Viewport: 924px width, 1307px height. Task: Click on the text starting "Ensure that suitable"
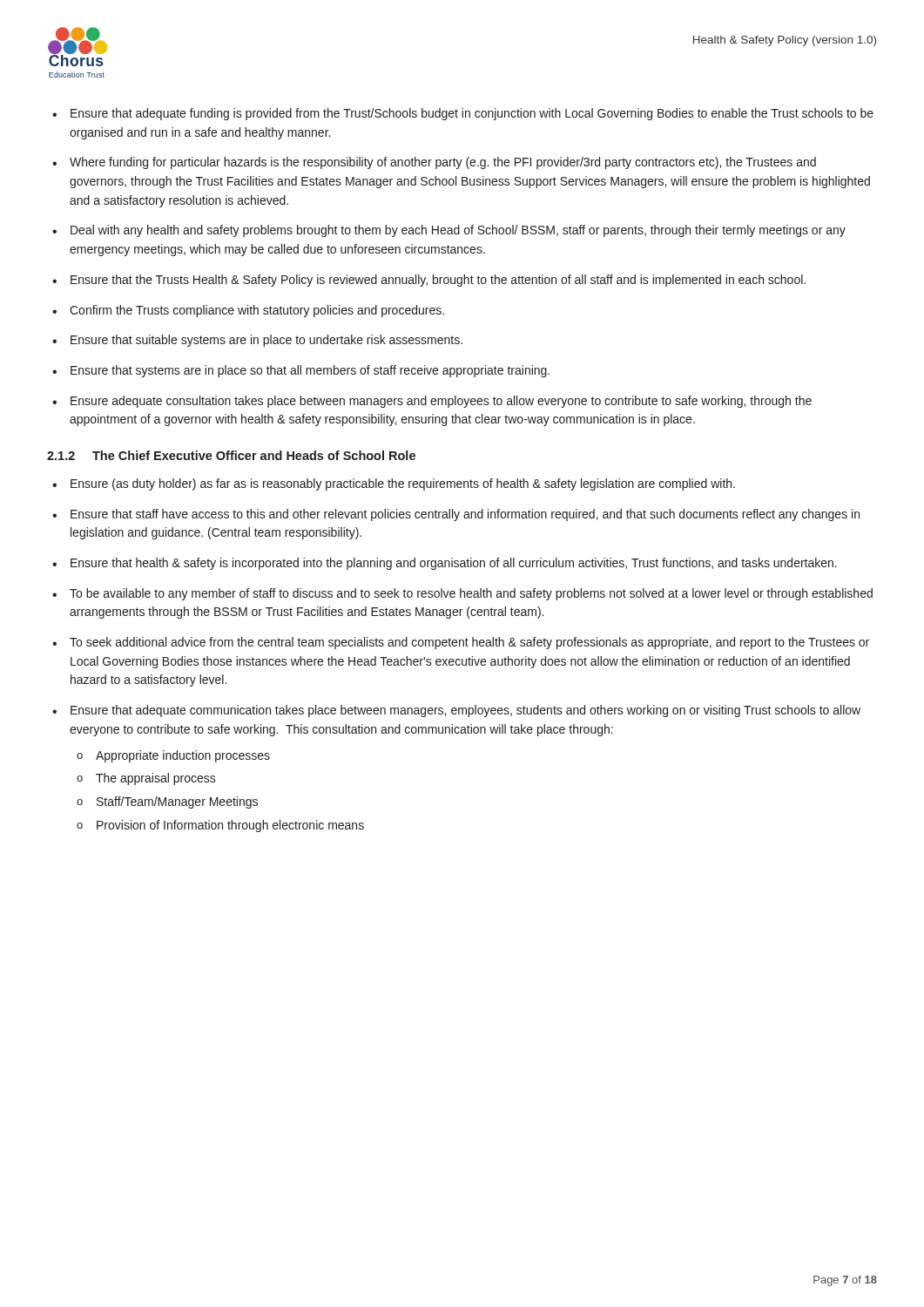click(x=267, y=340)
